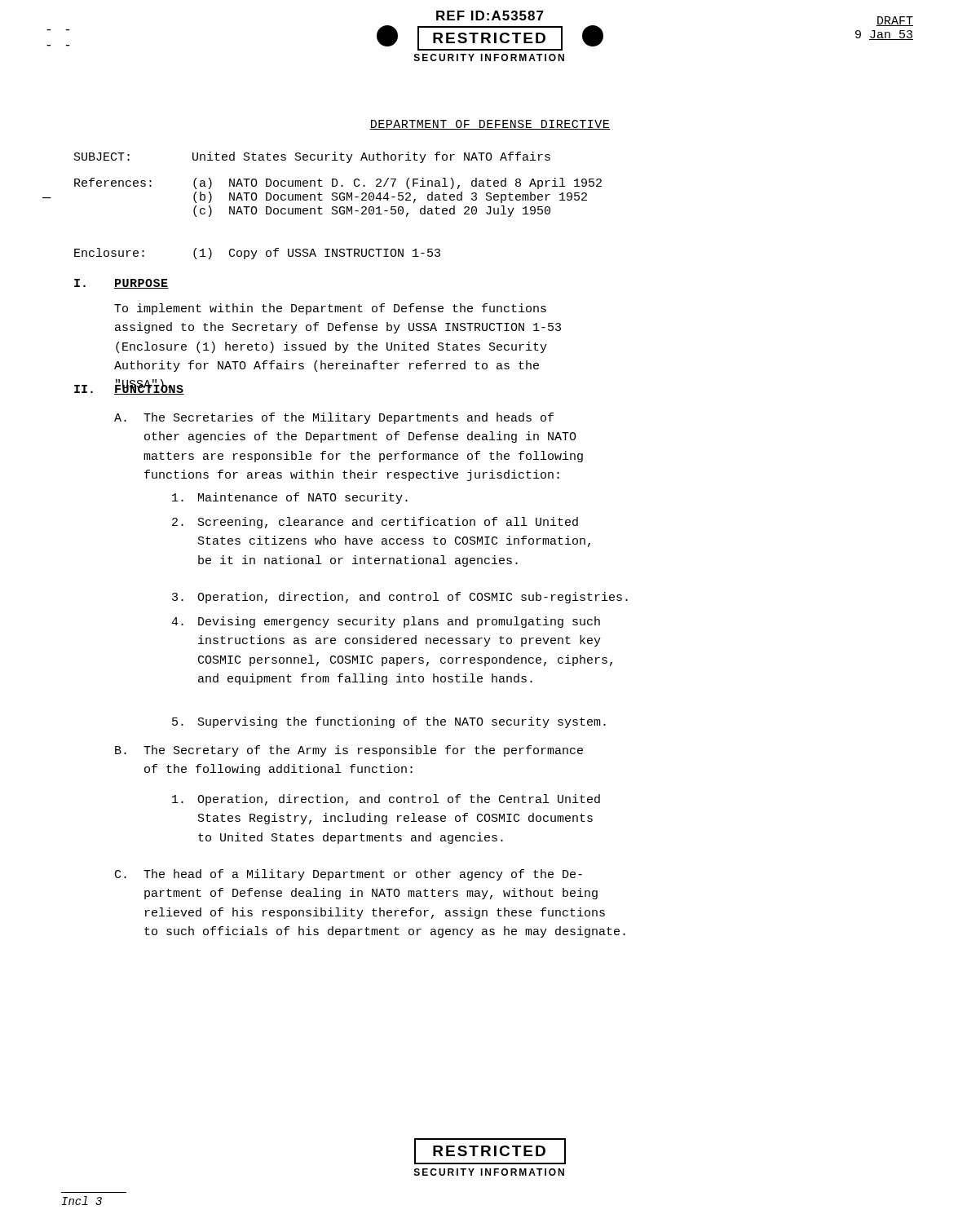Screen dimensions: 1223x980
Task: Select the passage starting "C. The head of a Military Department"
Action: point(371,904)
